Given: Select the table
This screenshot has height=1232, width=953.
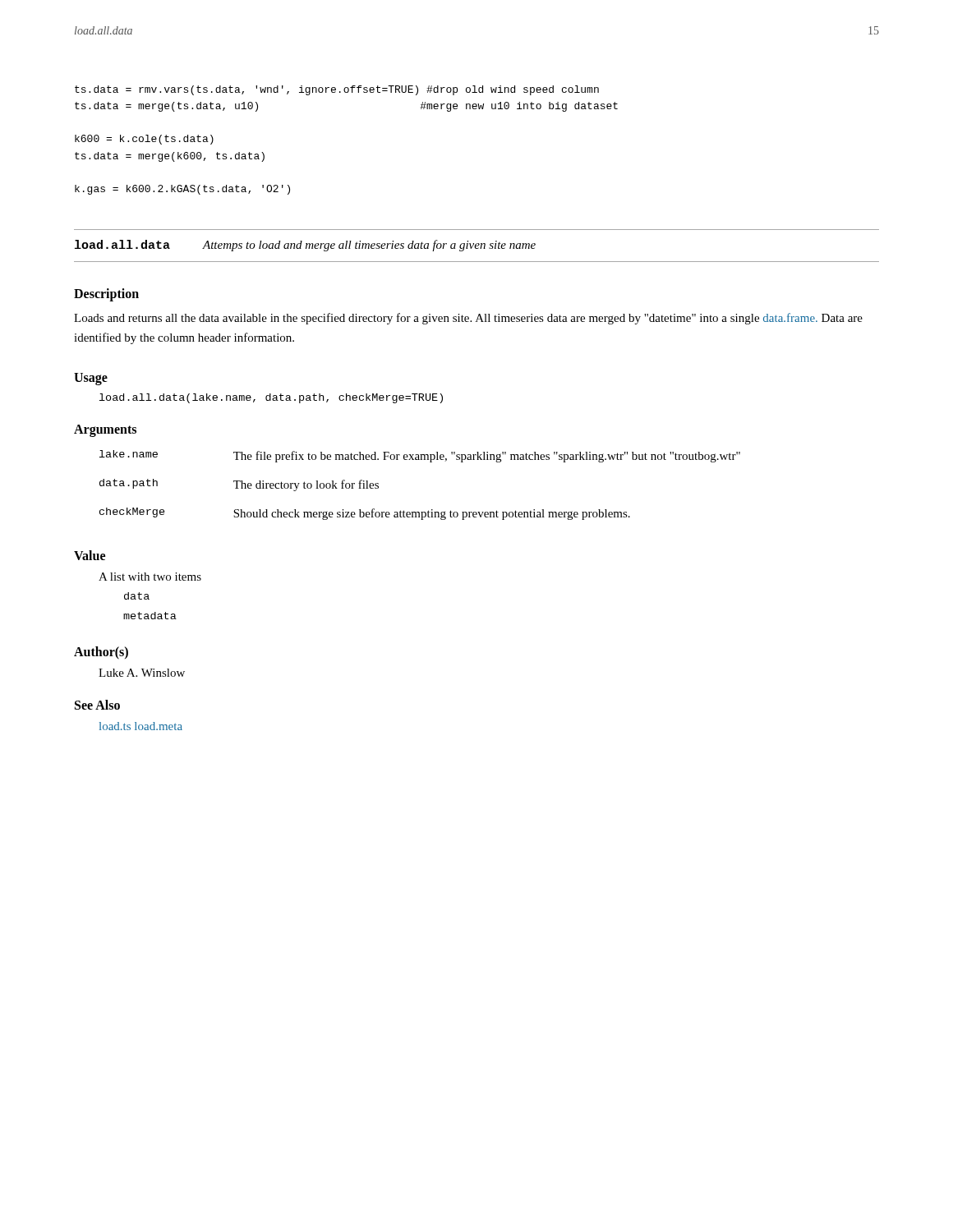Looking at the screenshot, I should tap(476, 487).
